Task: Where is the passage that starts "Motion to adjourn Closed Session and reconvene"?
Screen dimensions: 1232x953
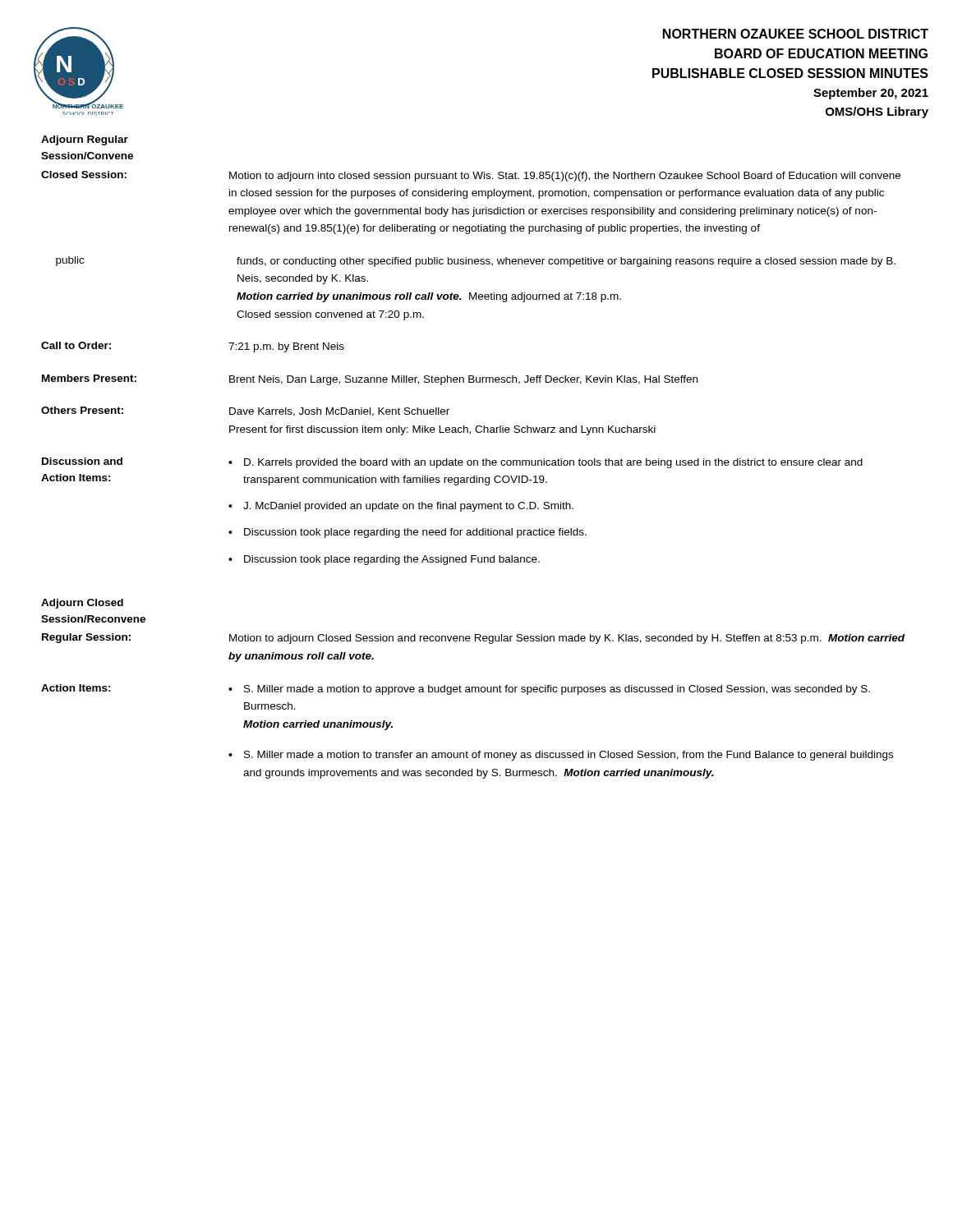Action: pyautogui.click(x=566, y=647)
